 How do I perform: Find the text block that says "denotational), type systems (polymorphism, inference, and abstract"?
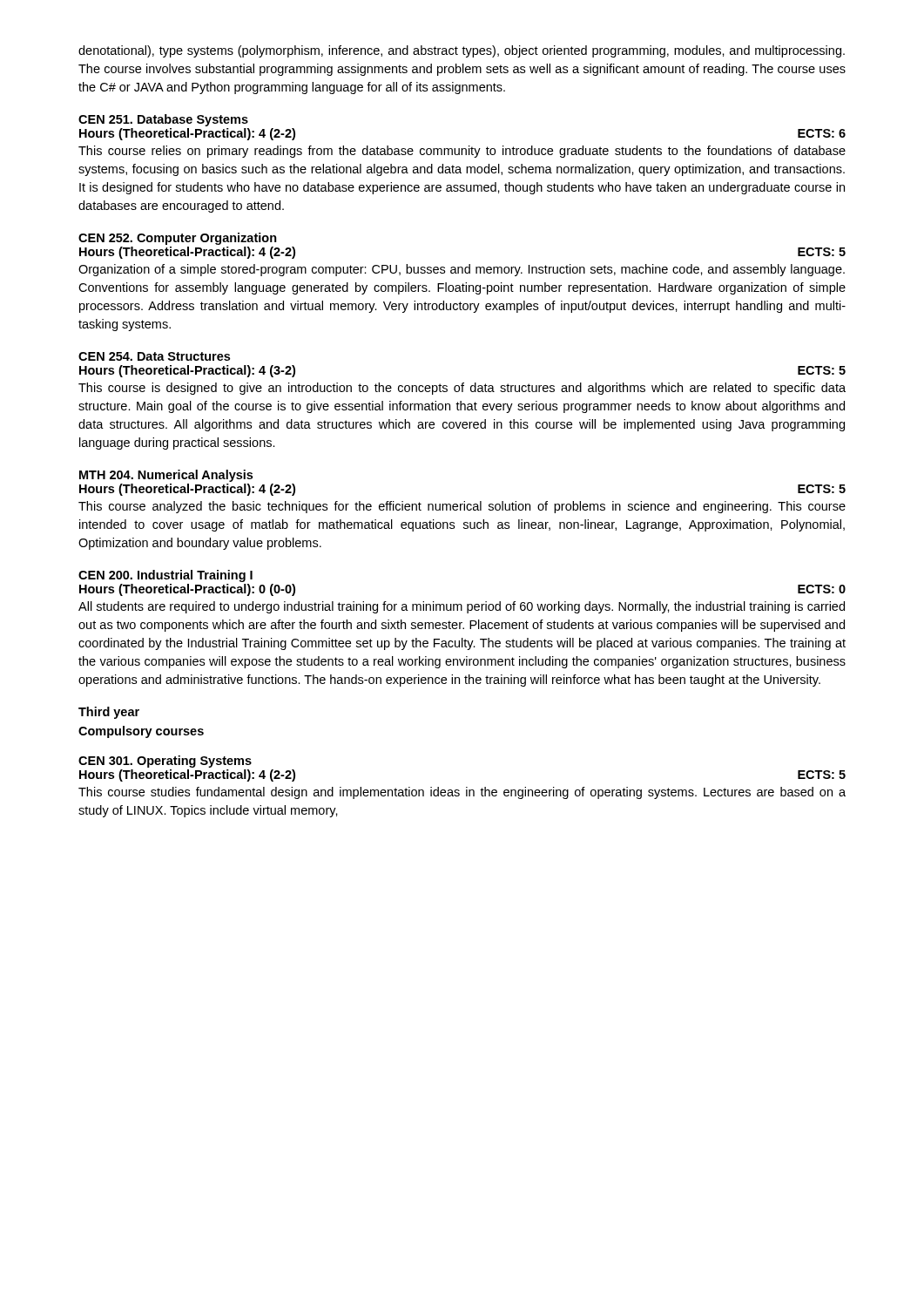[x=462, y=69]
